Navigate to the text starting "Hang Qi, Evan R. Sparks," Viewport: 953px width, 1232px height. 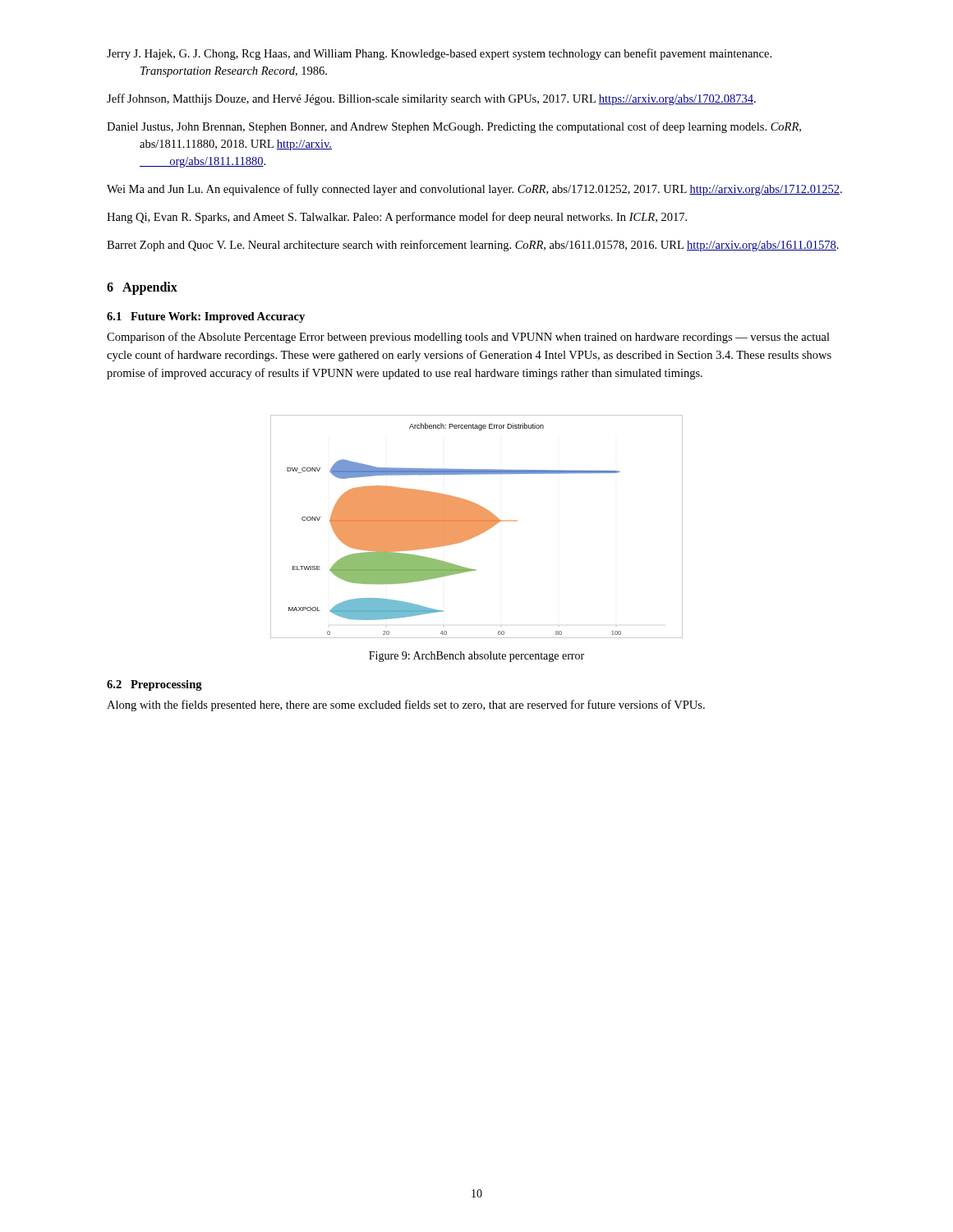tap(397, 217)
